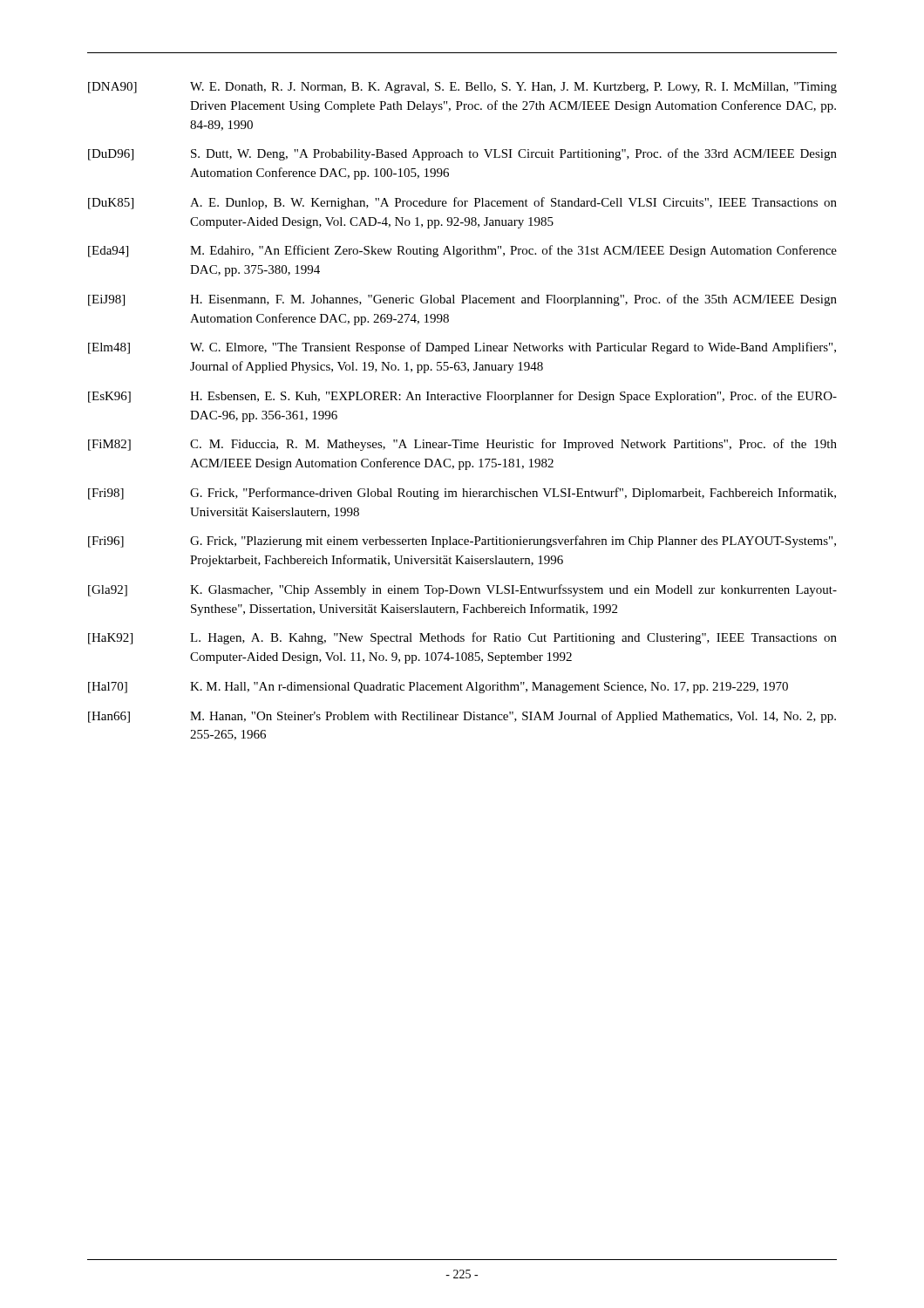Click on the element starting "[DuD96] S. Dutt, W."
Image resolution: width=924 pixels, height=1308 pixels.
coord(462,164)
